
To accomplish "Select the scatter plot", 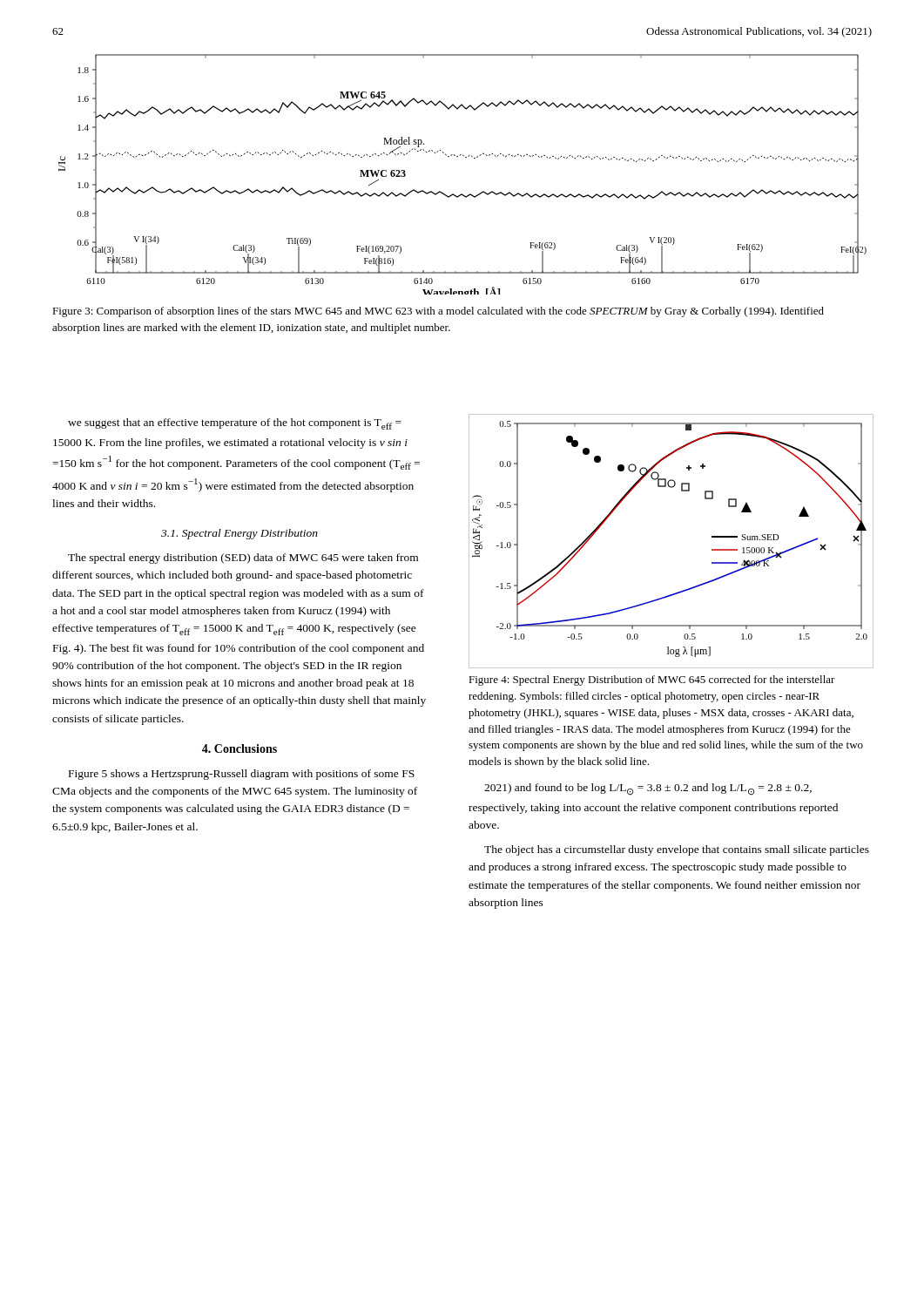I will (x=670, y=540).
